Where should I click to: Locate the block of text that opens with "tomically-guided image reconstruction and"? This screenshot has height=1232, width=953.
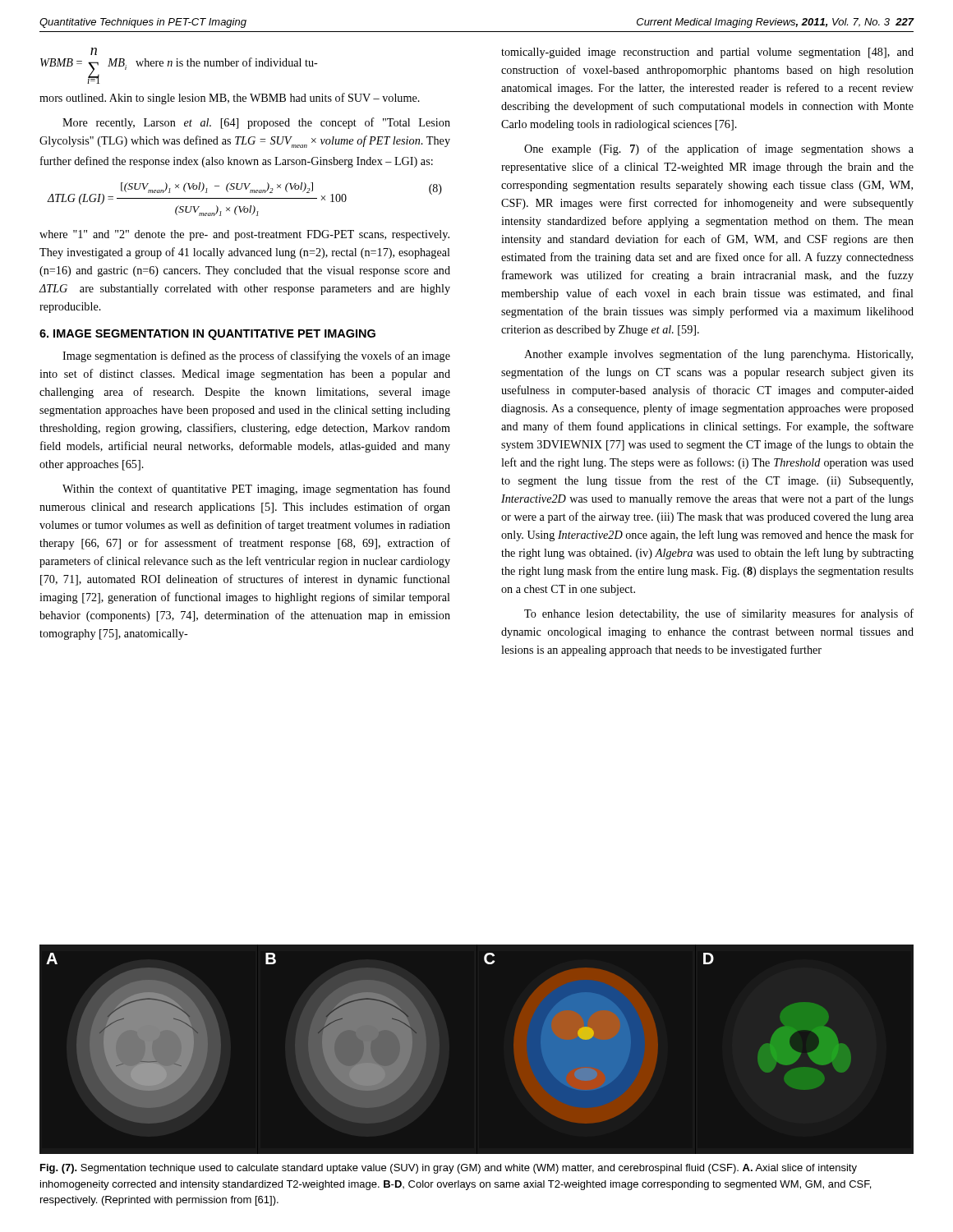(x=707, y=351)
